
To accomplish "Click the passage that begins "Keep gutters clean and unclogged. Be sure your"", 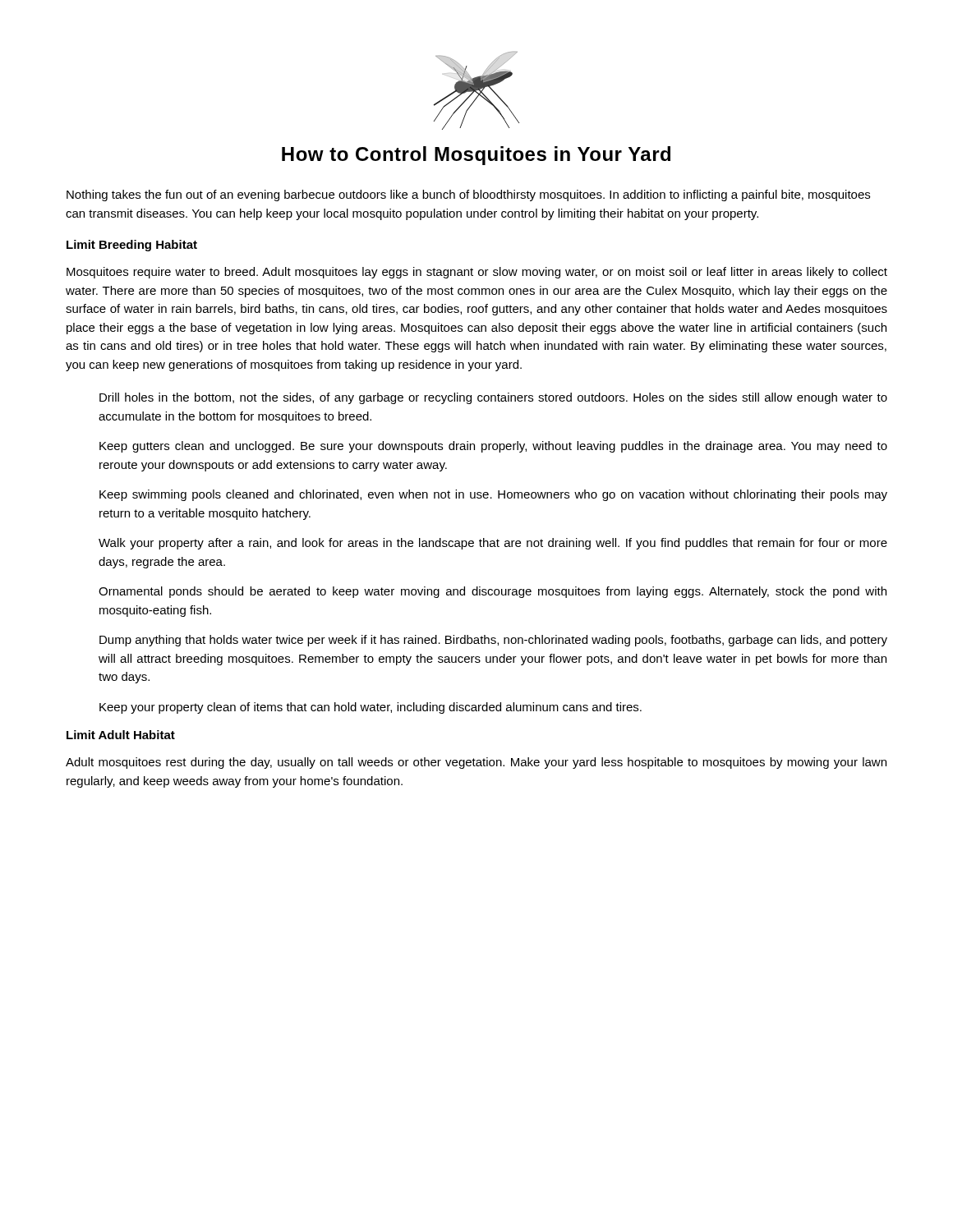I will [x=493, y=455].
